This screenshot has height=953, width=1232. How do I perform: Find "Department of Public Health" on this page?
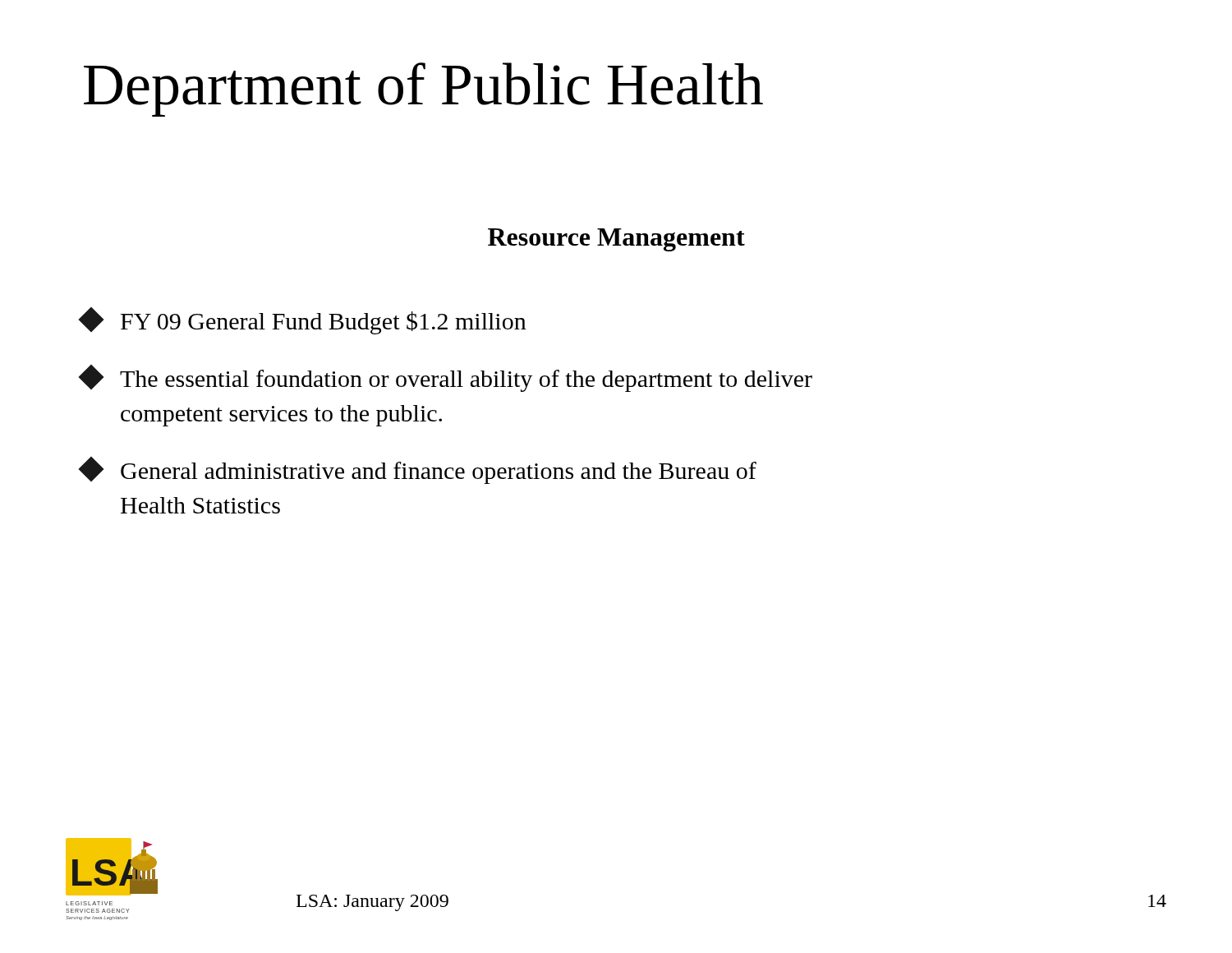[616, 85]
